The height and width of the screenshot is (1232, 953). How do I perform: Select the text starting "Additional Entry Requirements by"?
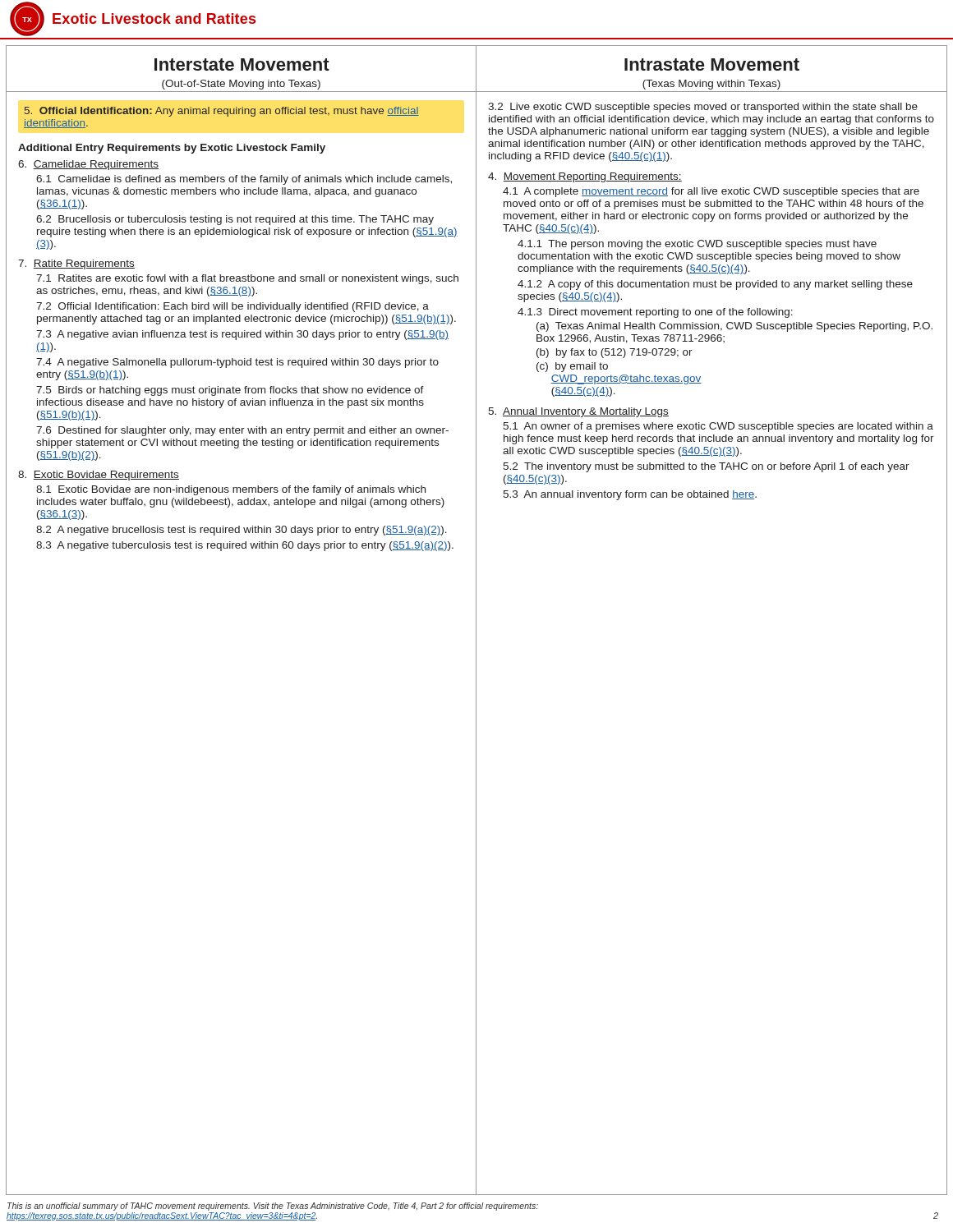172,147
